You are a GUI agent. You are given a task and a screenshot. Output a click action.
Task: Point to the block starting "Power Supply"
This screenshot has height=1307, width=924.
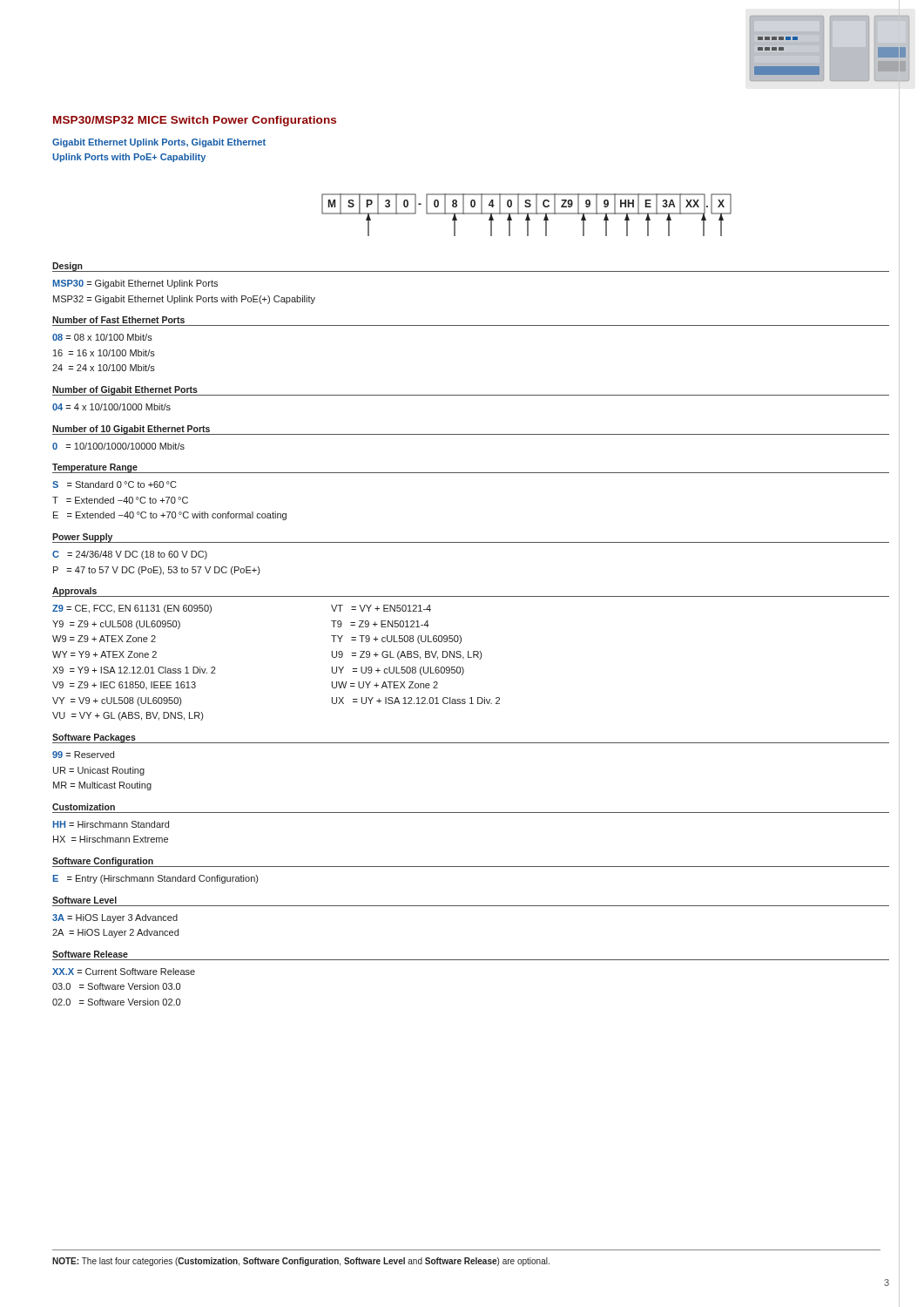tap(83, 537)
